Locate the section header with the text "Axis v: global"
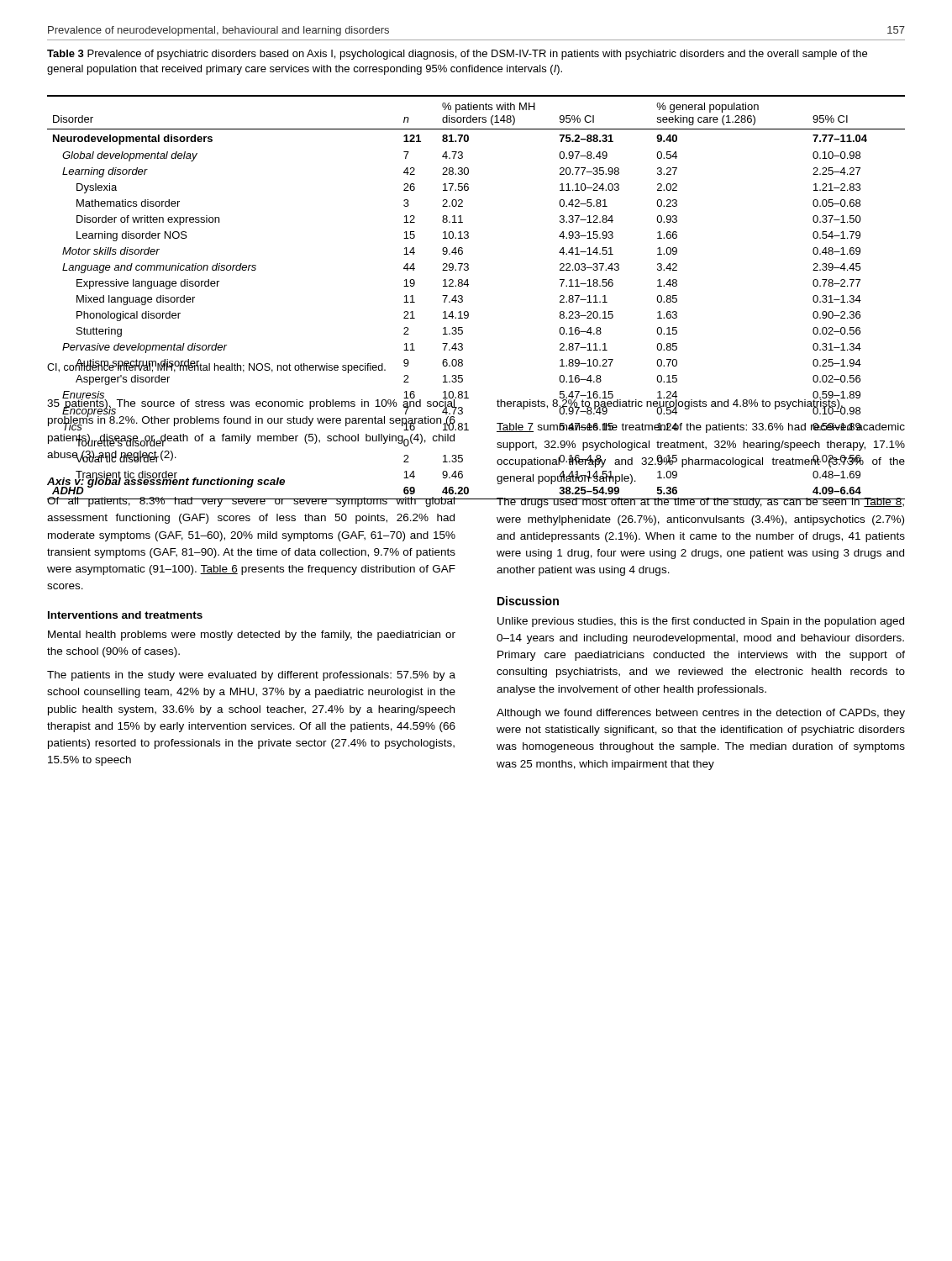The height and width of the screenshot is (1261, 952). tap(166, 481)
